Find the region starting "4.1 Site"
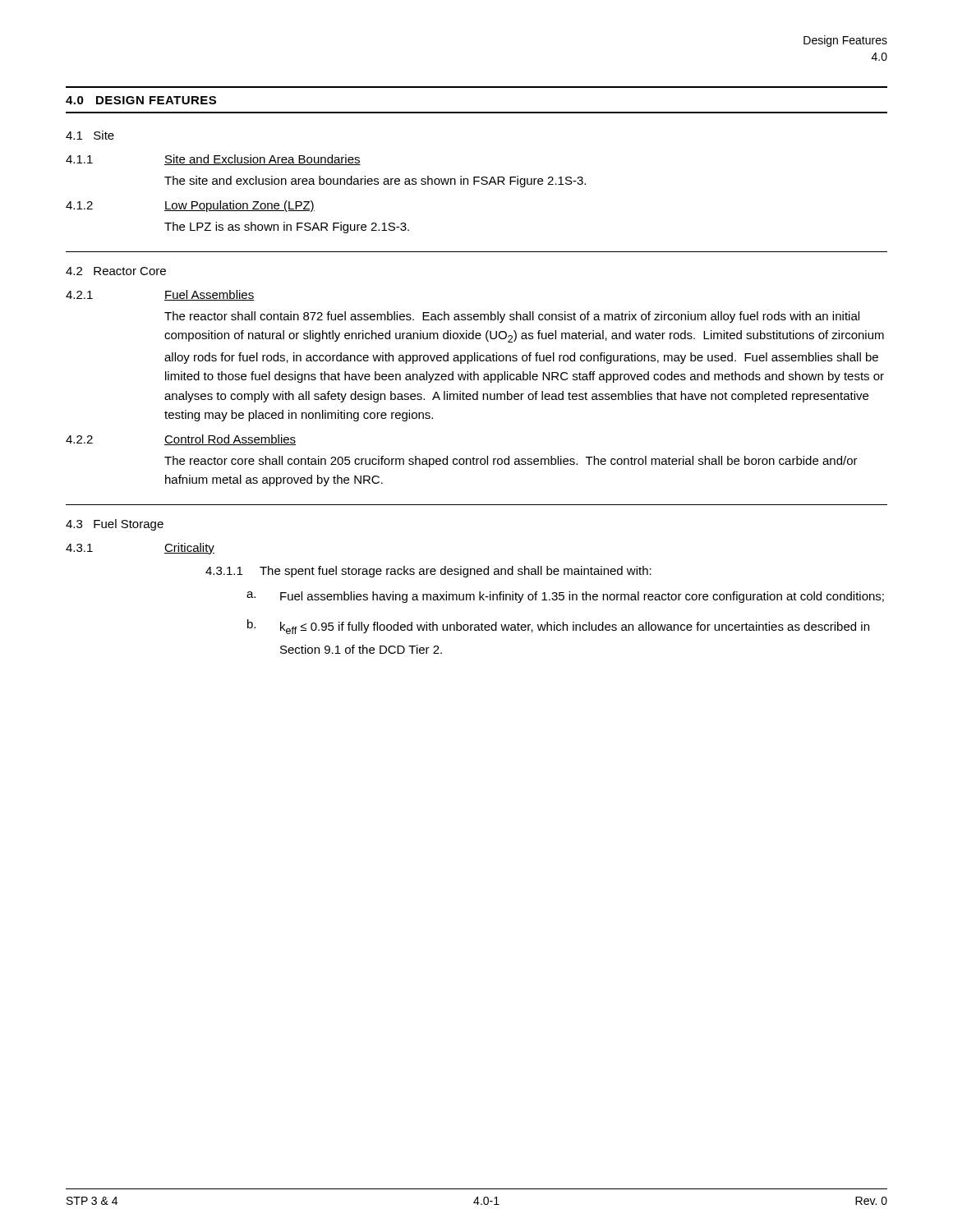The height and width of the screenshot is (1232, 953). click(x=90, y=135)
